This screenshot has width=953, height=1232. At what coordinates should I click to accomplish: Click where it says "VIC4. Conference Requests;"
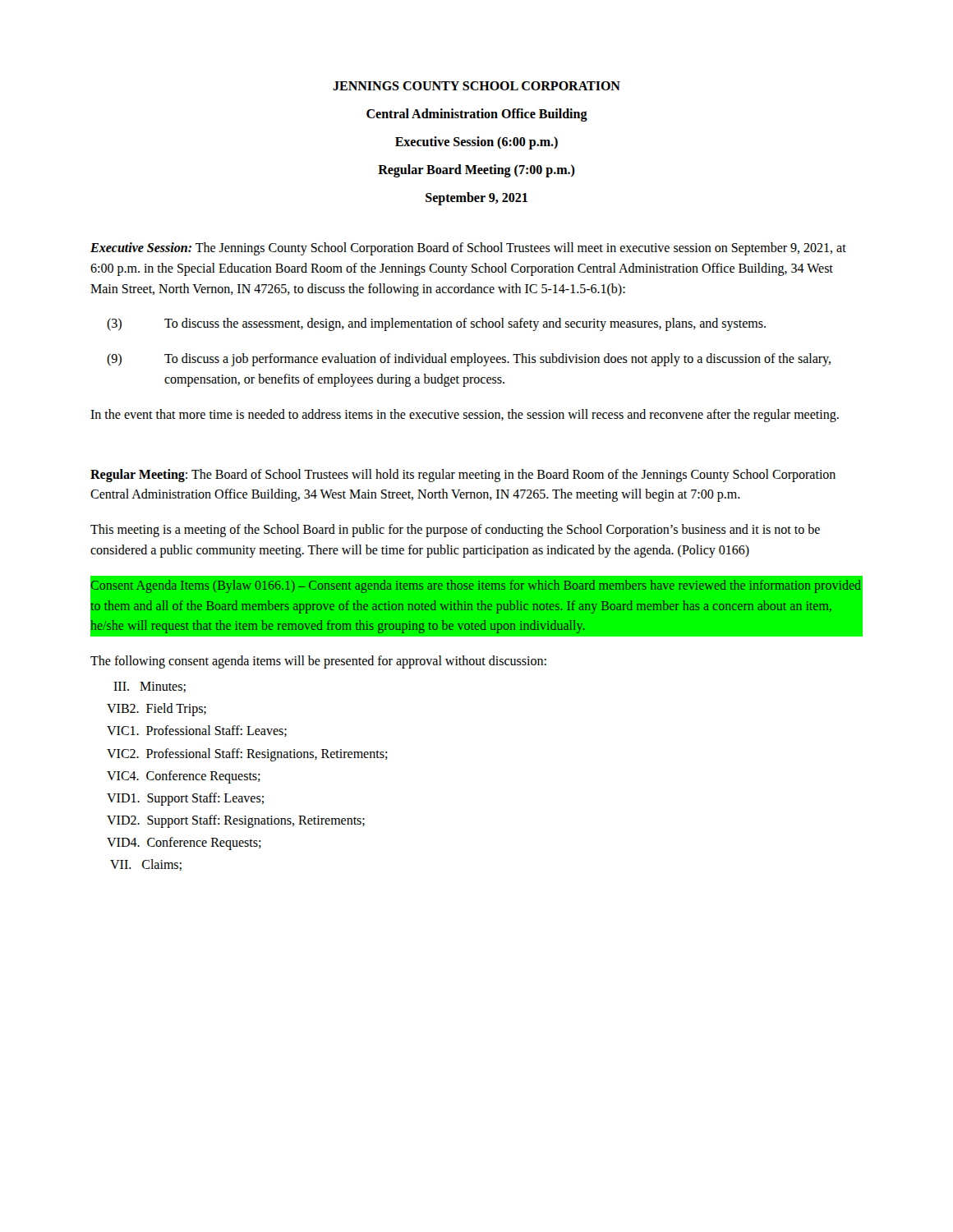pyautogui.click(x=184, y=775)
